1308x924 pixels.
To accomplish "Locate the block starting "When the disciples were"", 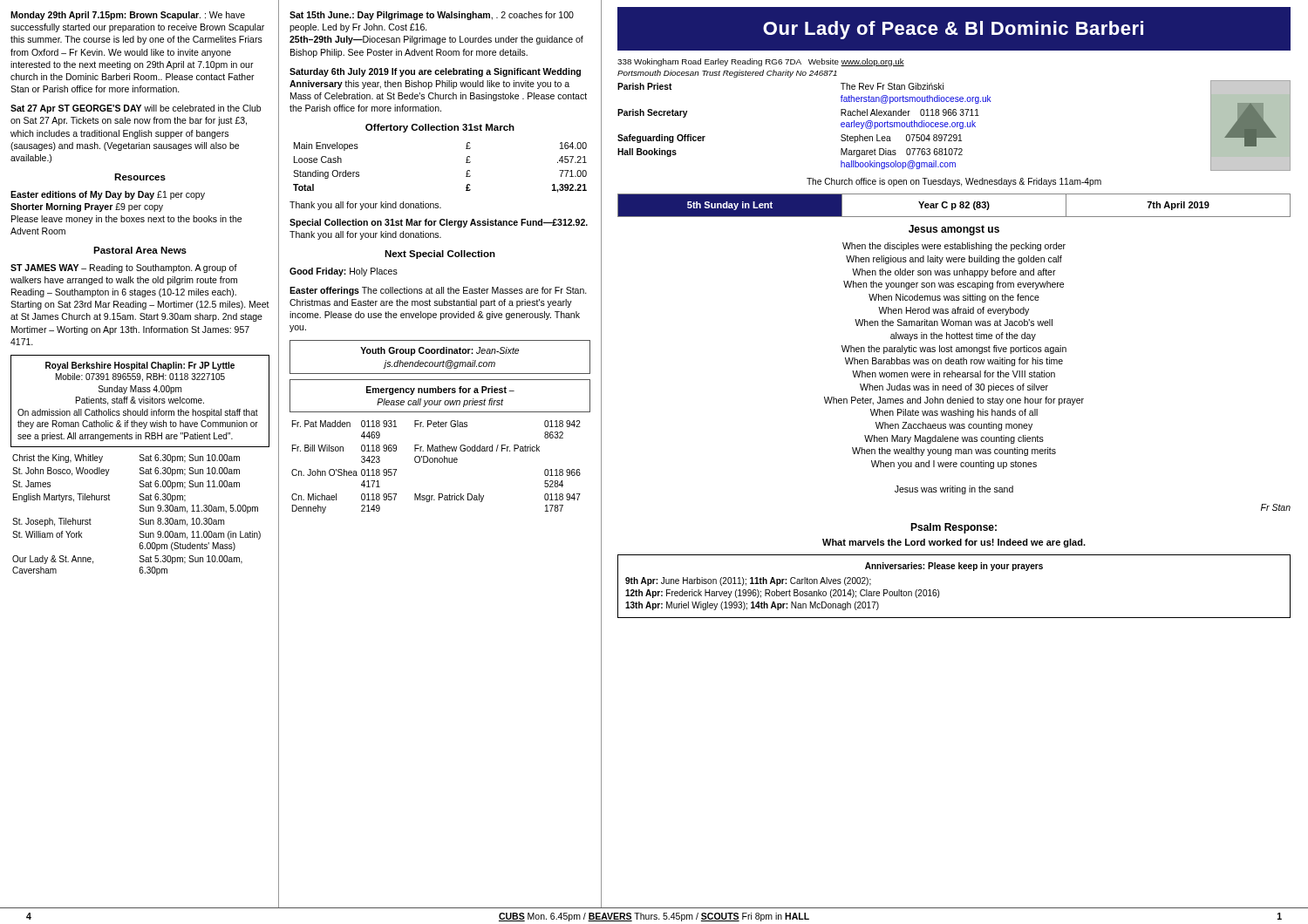I will pos(954,368).
